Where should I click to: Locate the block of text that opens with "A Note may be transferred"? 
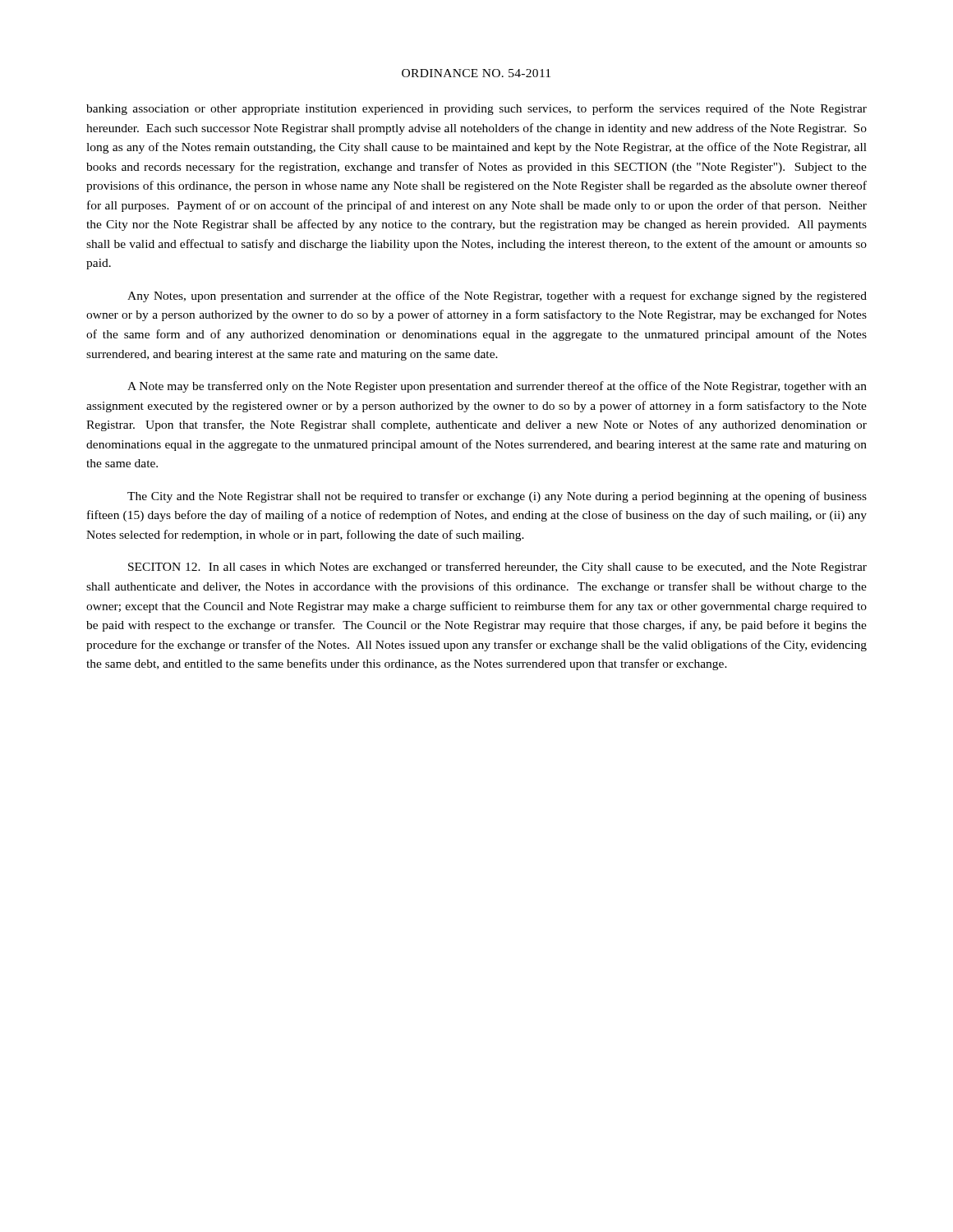[x=476, y=424]
